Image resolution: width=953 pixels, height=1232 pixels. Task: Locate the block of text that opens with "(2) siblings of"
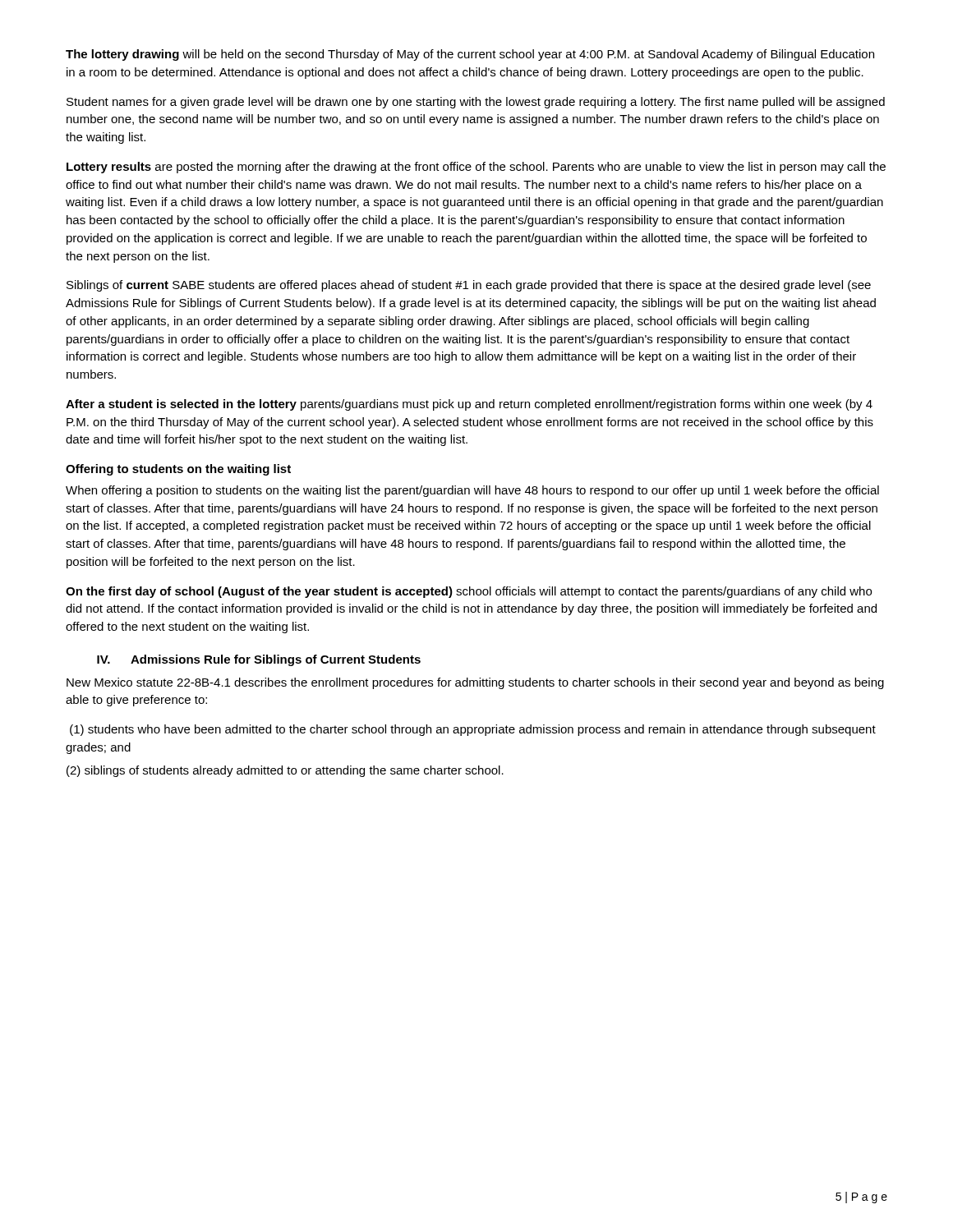[x=285, y=770]
